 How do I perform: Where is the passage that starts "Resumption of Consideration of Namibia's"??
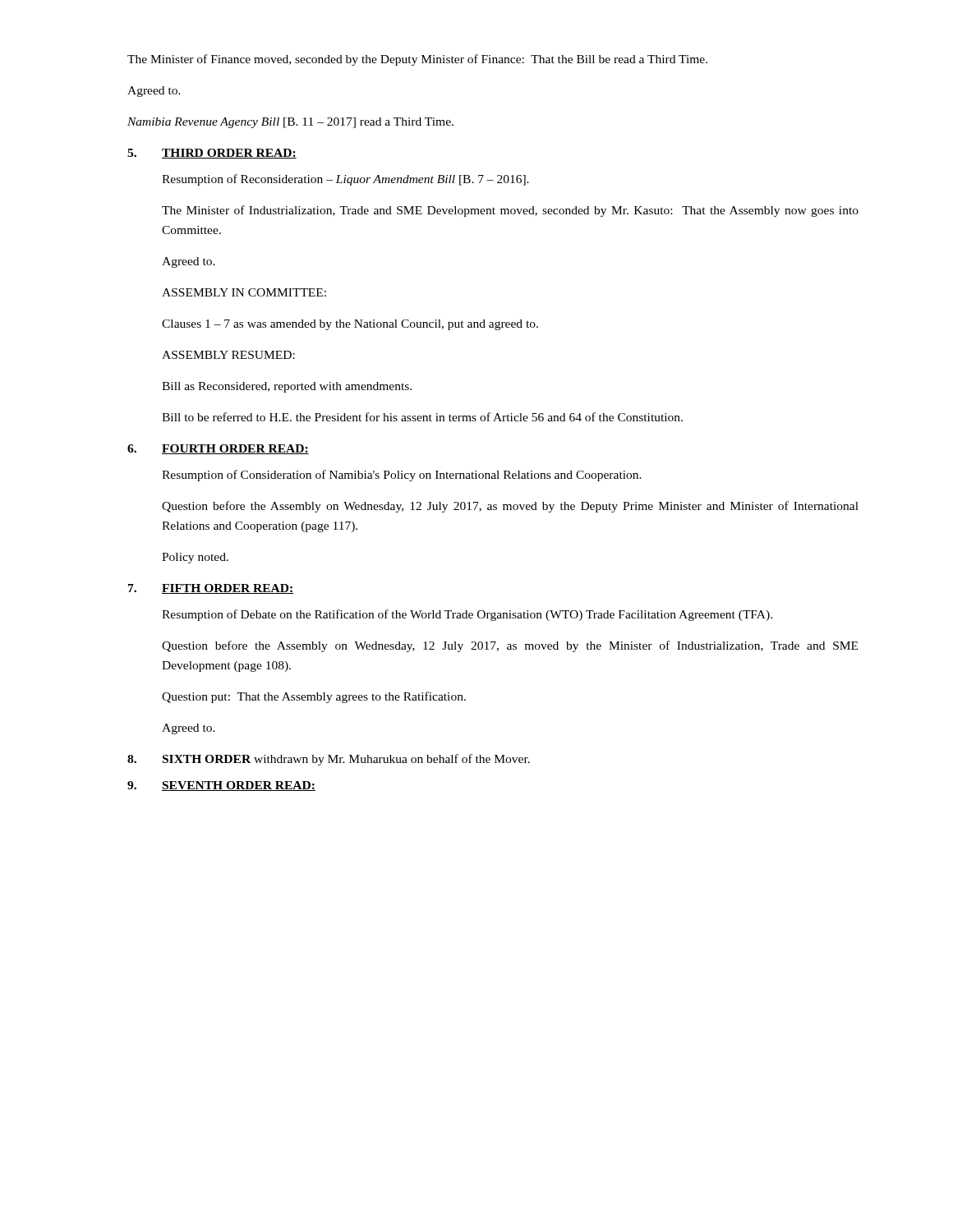(510, 475)
